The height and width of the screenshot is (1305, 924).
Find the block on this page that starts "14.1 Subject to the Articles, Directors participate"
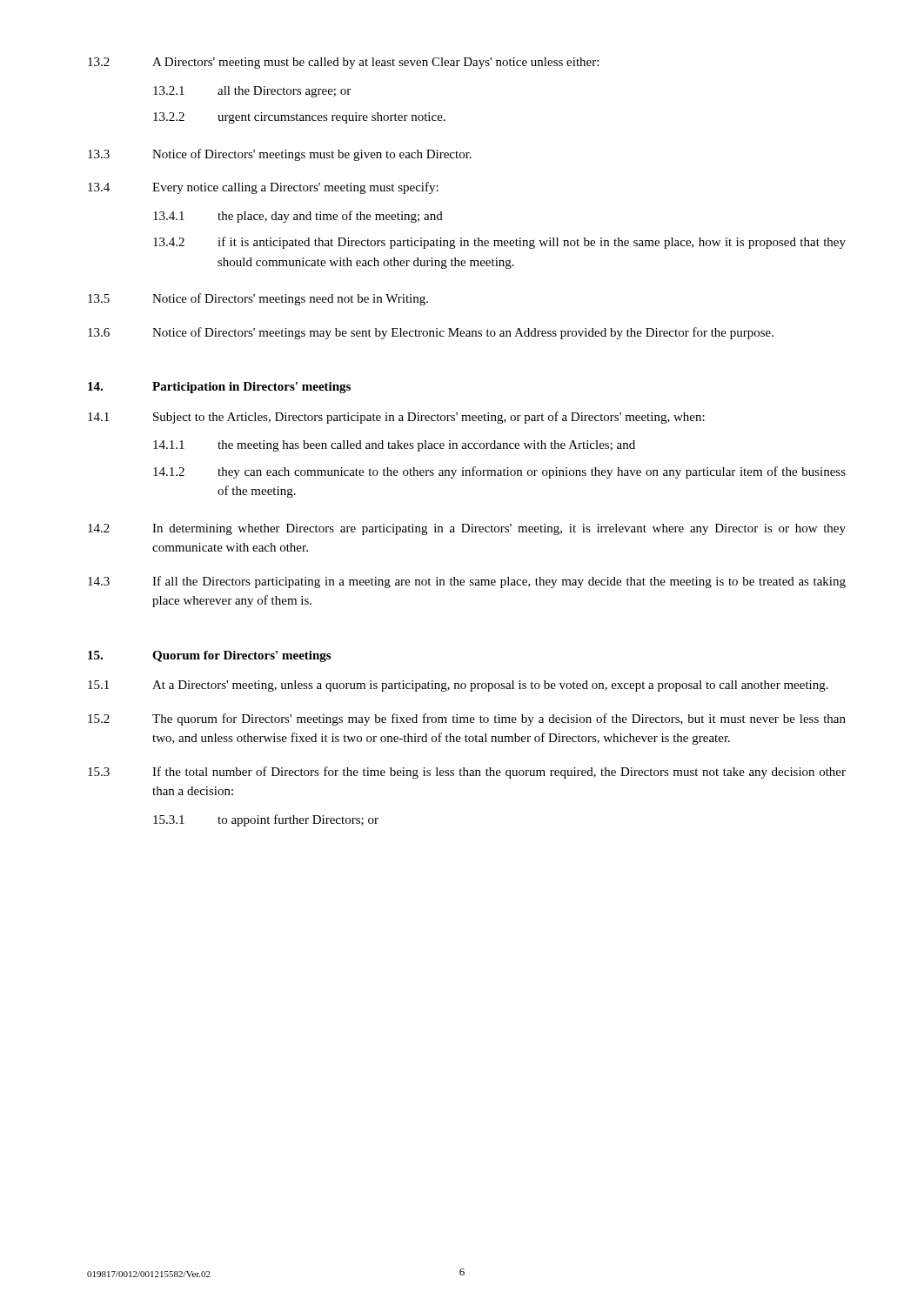[x=466, y=417]
